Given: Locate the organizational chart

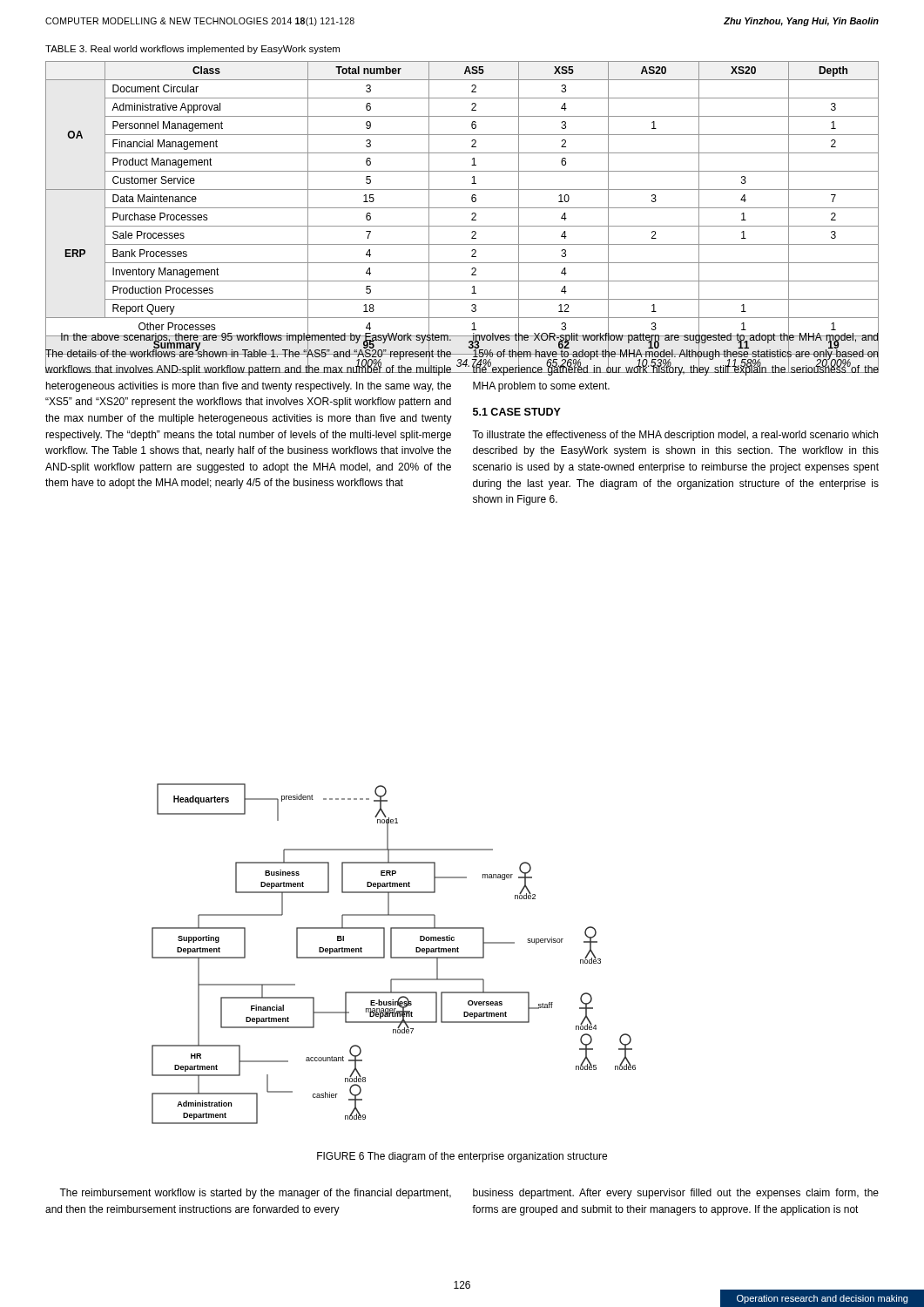Looking at the screenshot, I should pyautogui.click(x=462, y=941).
